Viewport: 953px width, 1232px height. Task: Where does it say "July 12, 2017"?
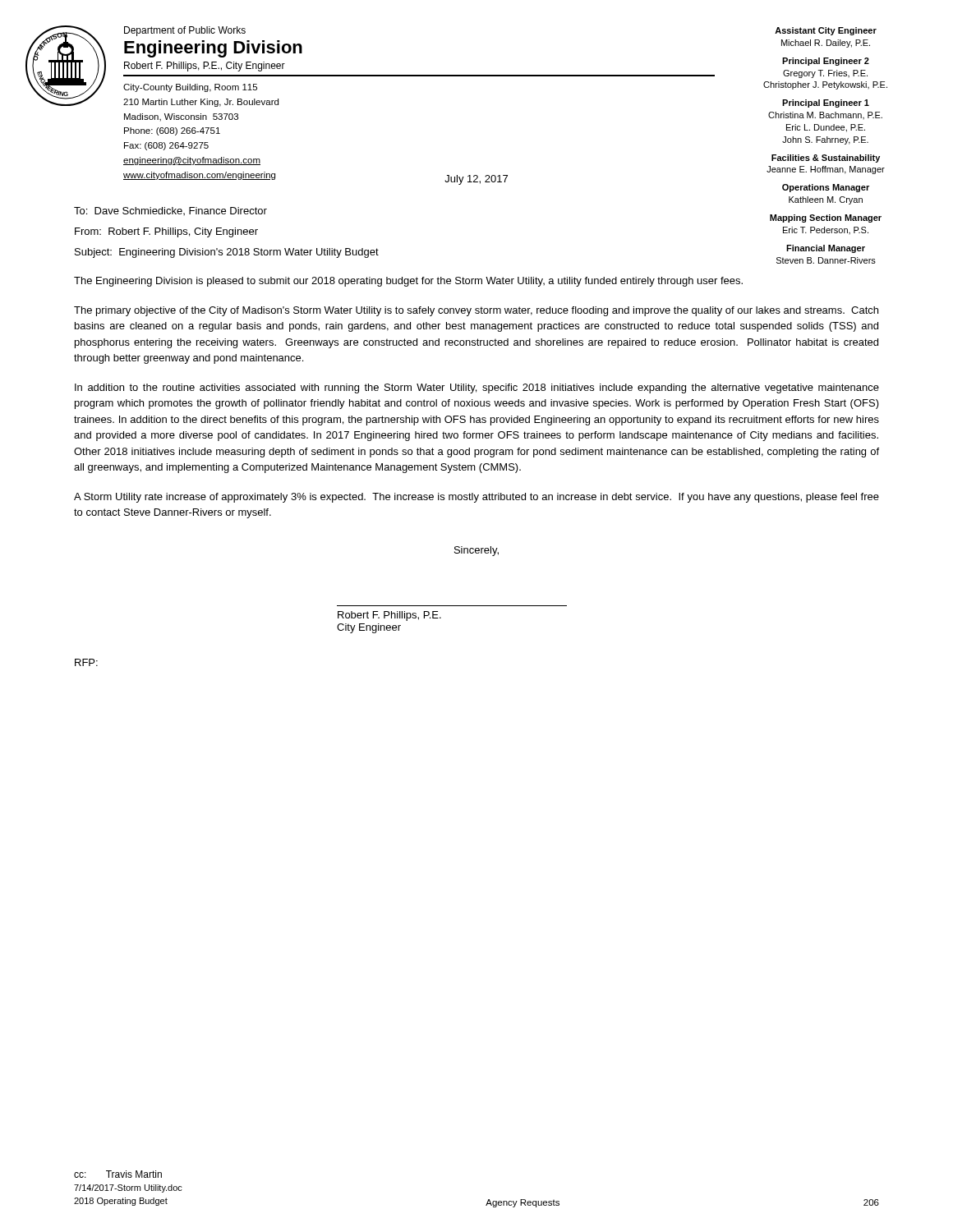[476, 179]
